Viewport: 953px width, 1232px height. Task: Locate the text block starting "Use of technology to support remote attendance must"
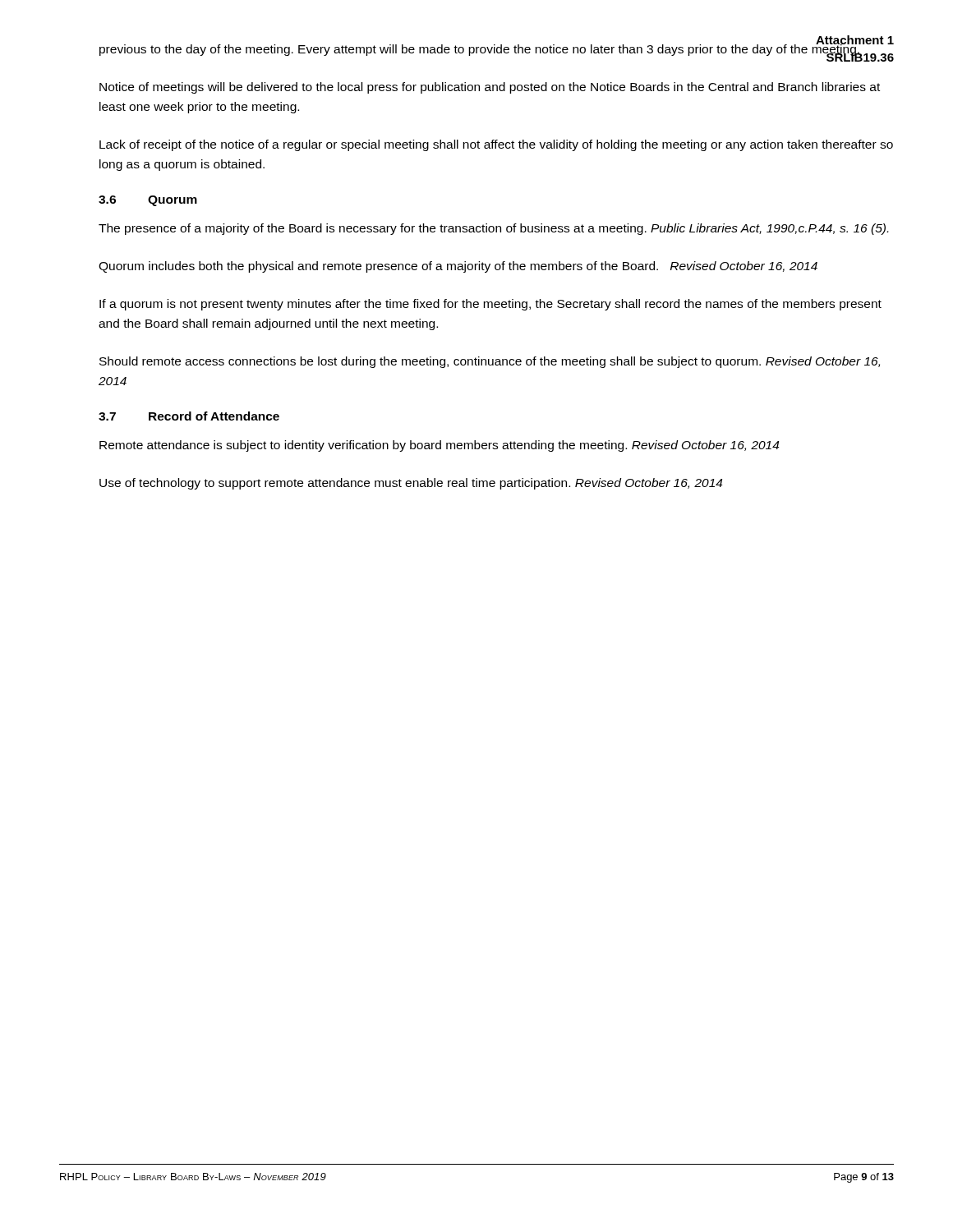pyautogui.click(x=411, y=483)
